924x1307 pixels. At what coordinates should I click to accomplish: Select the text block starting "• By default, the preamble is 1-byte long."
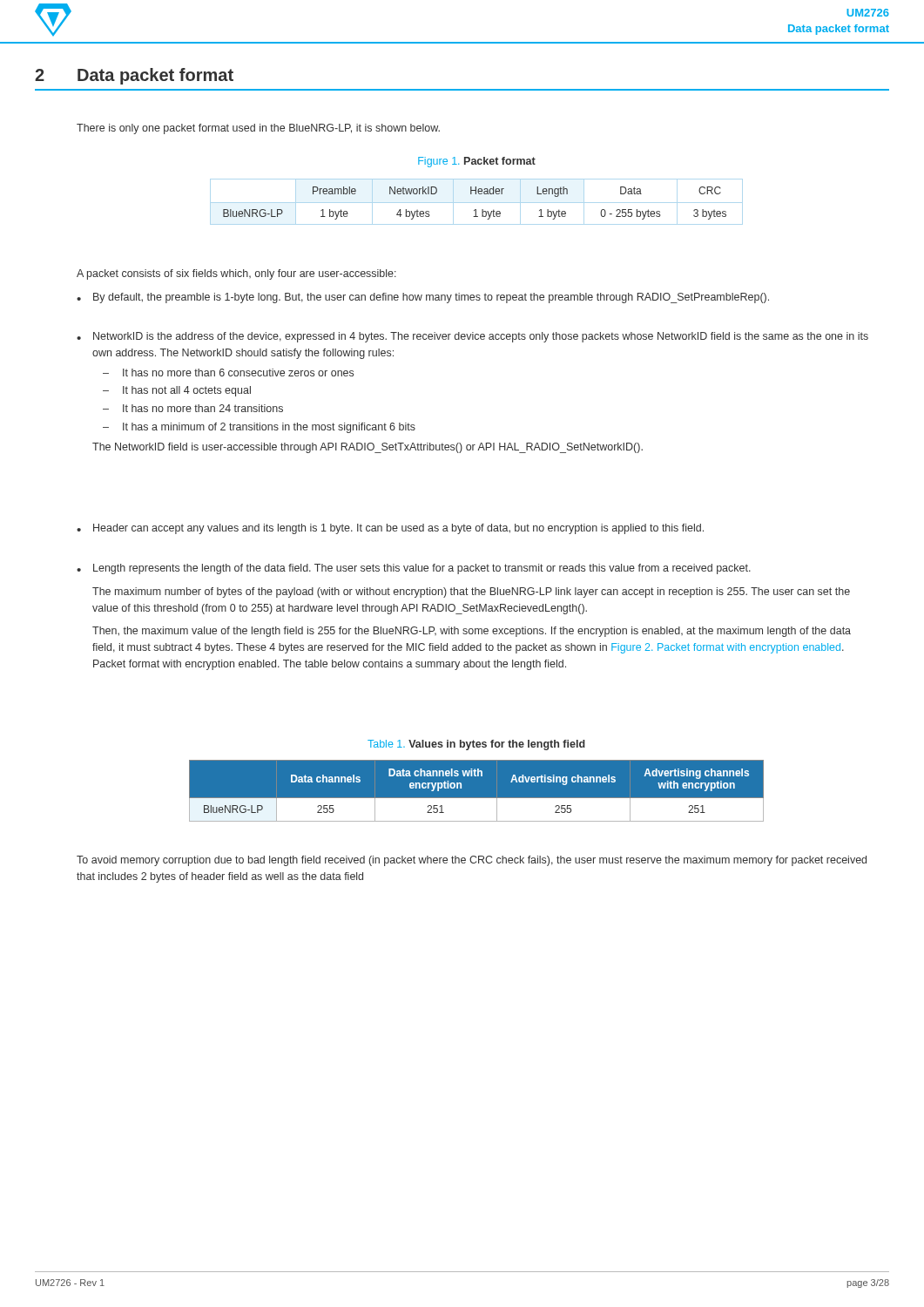pos(423,298)
